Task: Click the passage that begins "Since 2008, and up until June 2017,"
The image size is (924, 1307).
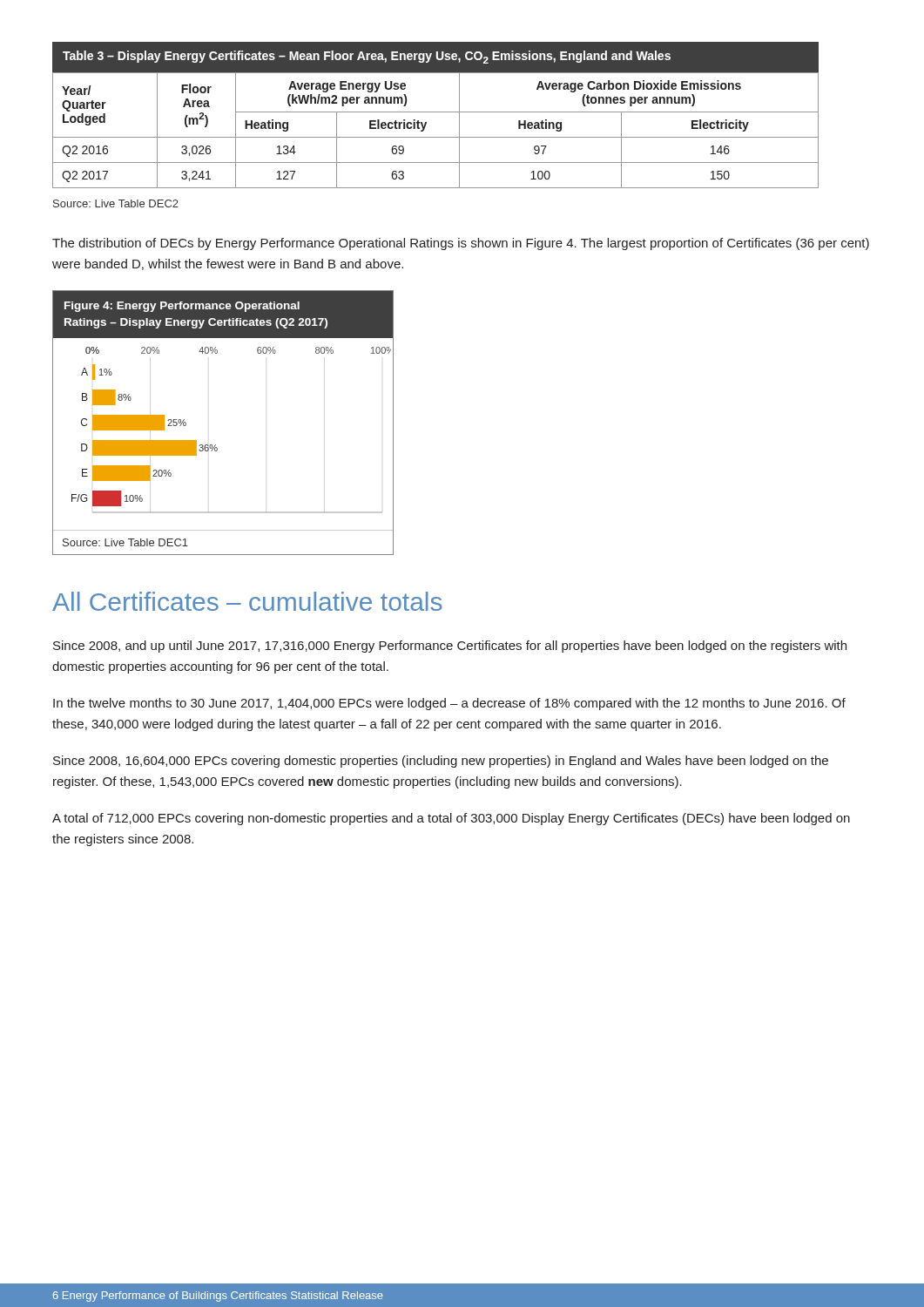Action: (x=450, y=655)
